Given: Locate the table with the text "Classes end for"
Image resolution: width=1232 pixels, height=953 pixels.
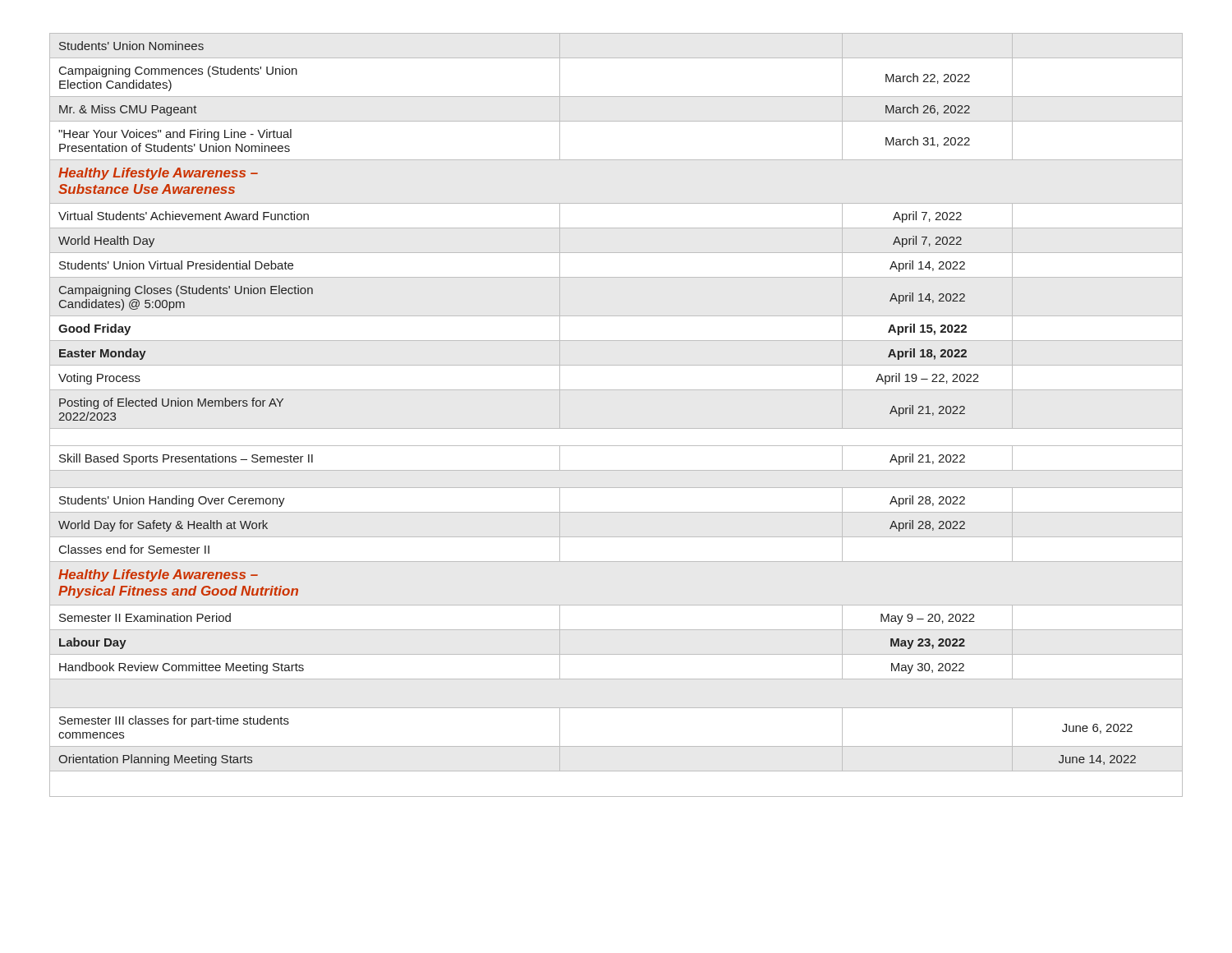Looking at the screenshot, I should (616, 415).
